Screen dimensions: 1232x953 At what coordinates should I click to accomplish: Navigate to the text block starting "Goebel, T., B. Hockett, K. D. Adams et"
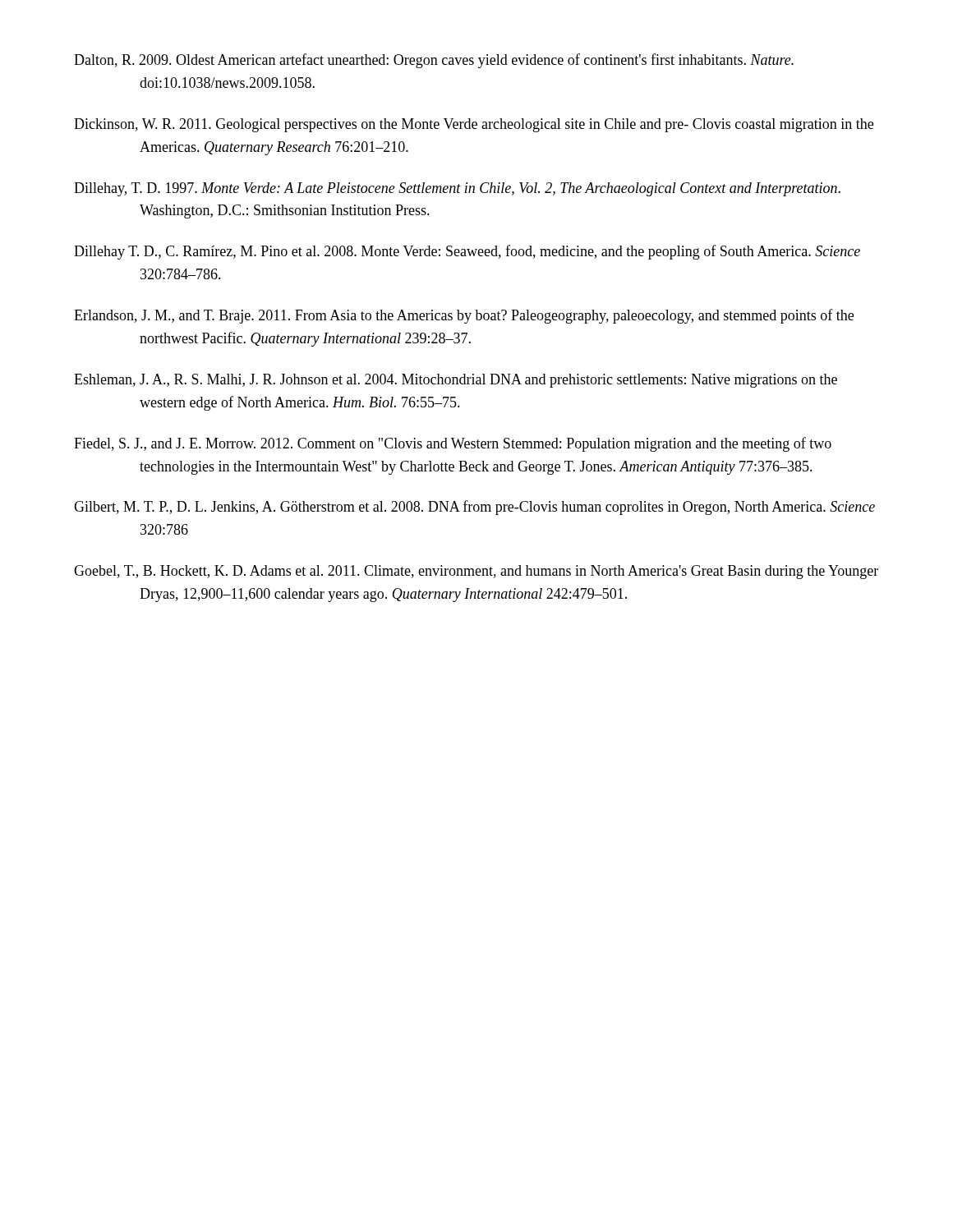[476, 582]
